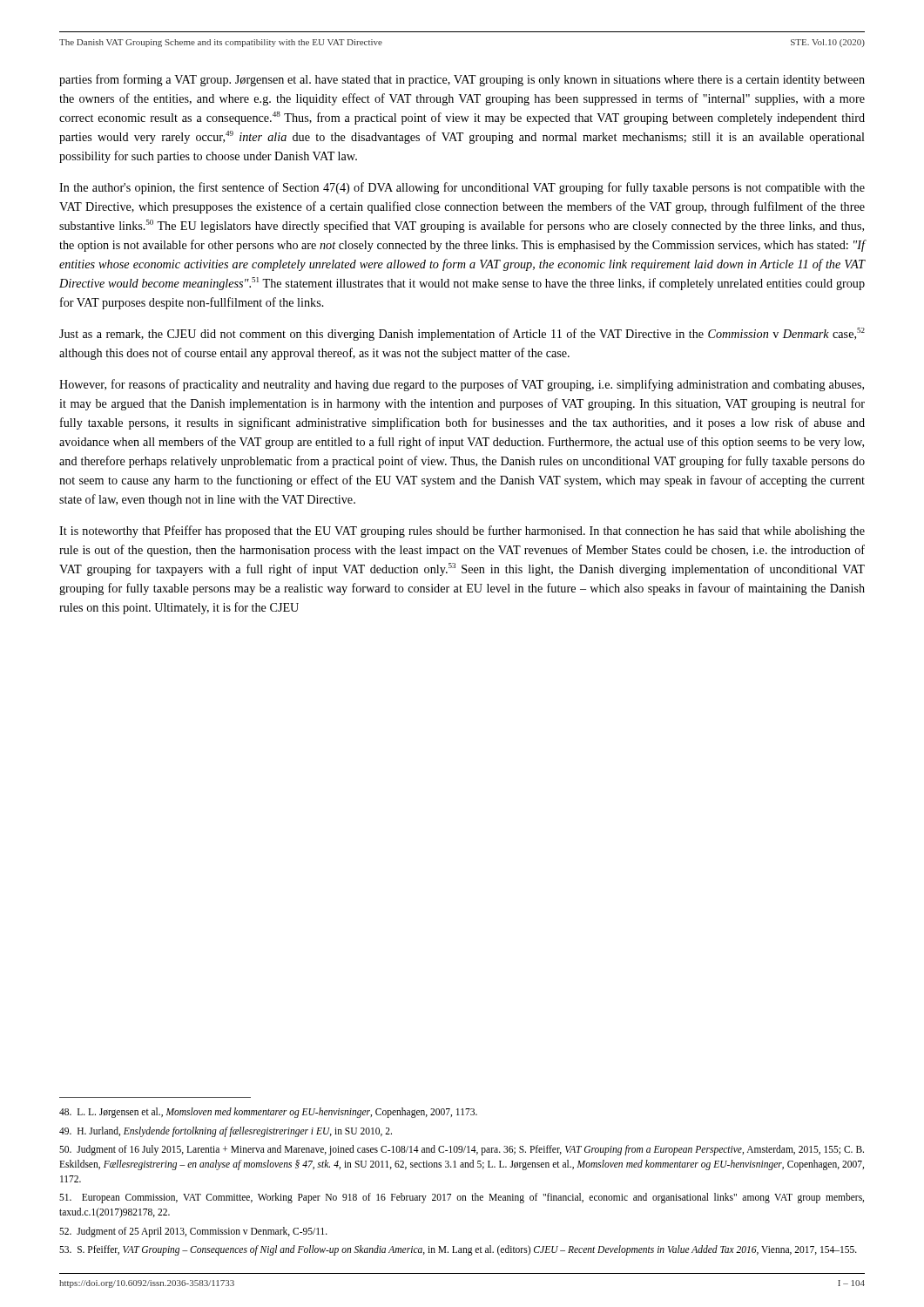Click the passage that begins "In the author's opinion, the"
Screen dimensions: 1307x924
tap(462, 245)
